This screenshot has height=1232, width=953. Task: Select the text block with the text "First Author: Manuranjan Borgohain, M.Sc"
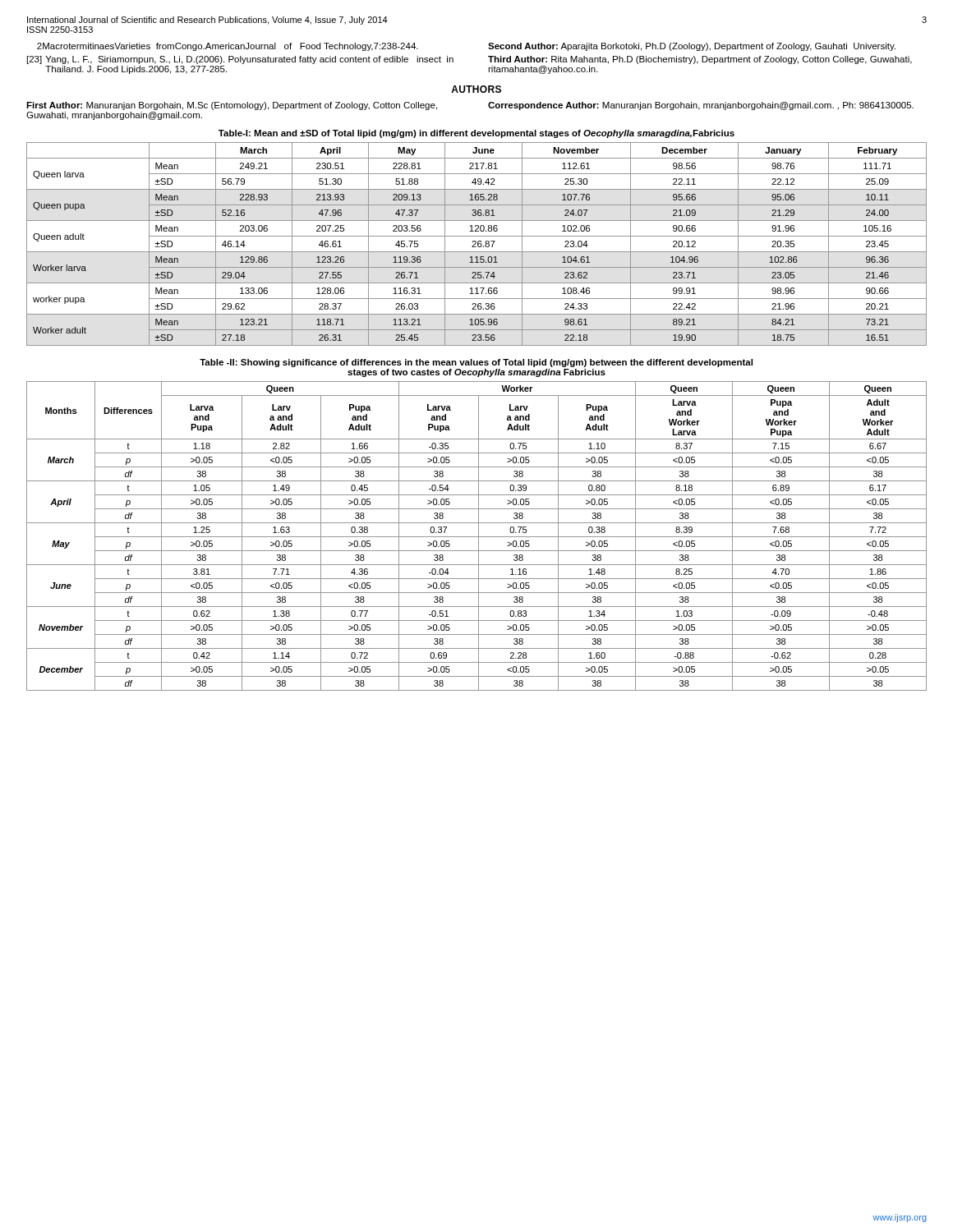[x=232, y=110]
